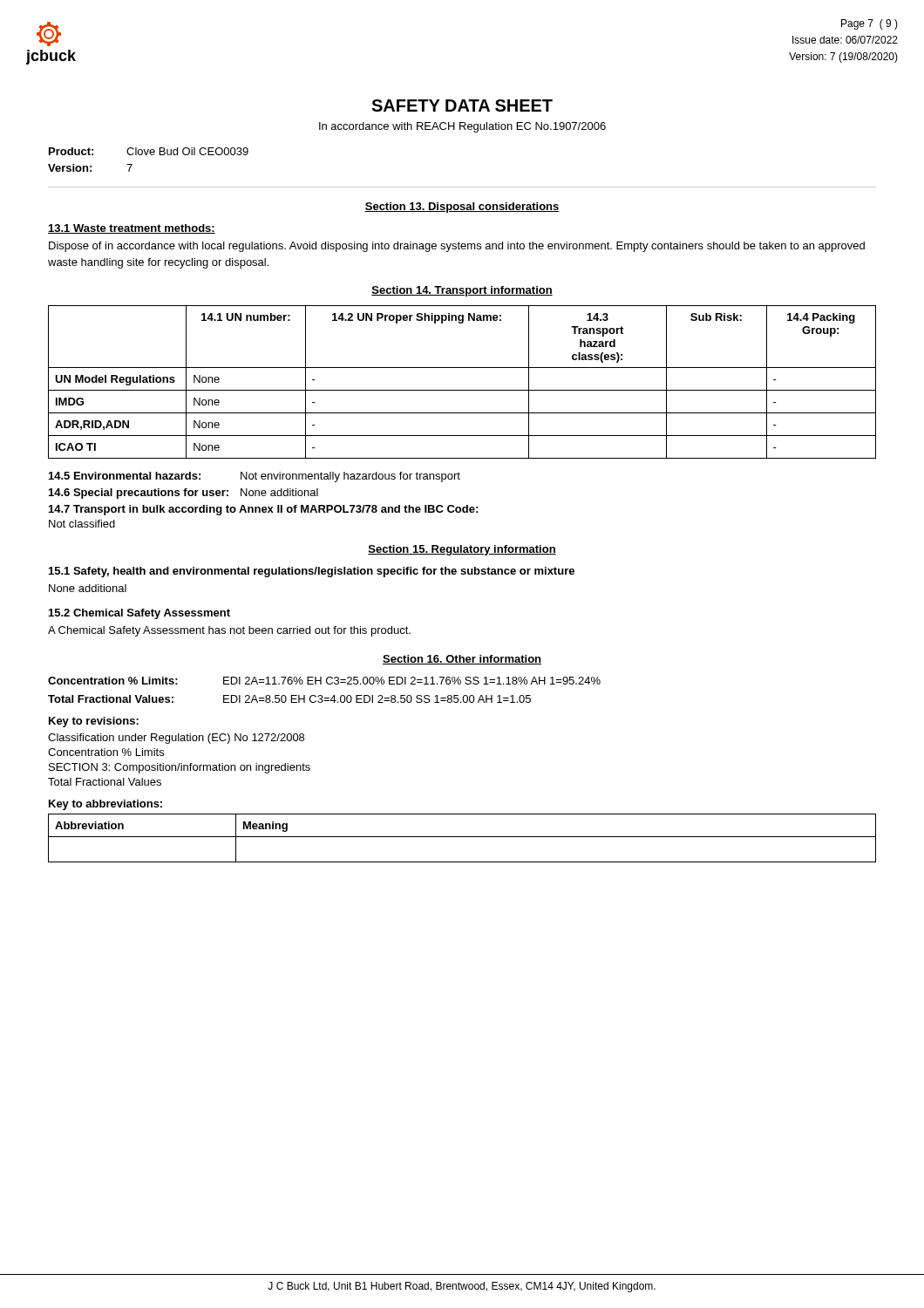
Task: Find the section header with the text "Section 13. Disposal considerations"
Action: point(462,206)
